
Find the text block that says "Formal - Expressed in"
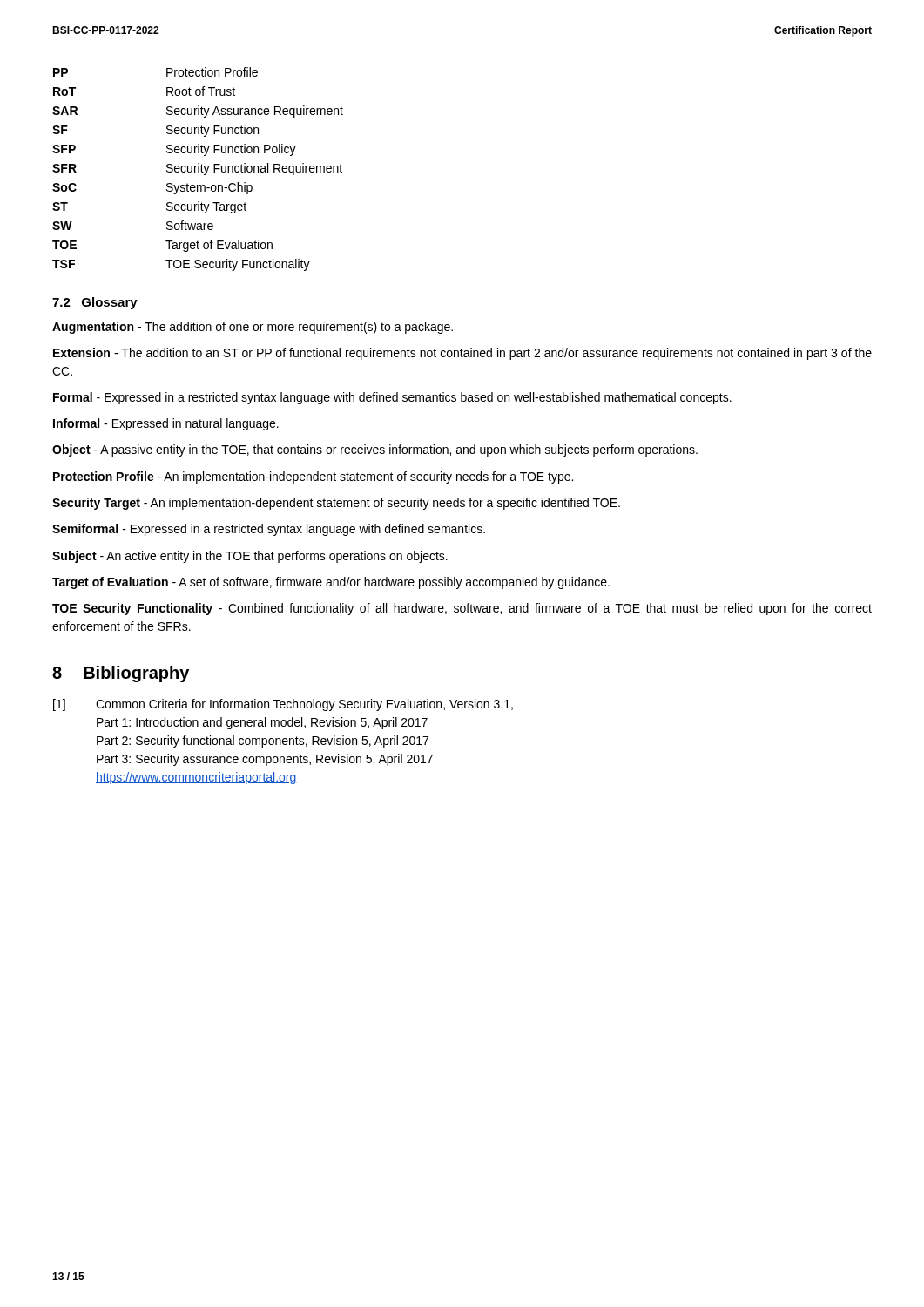pyautogui.click(x=392, y=397)
